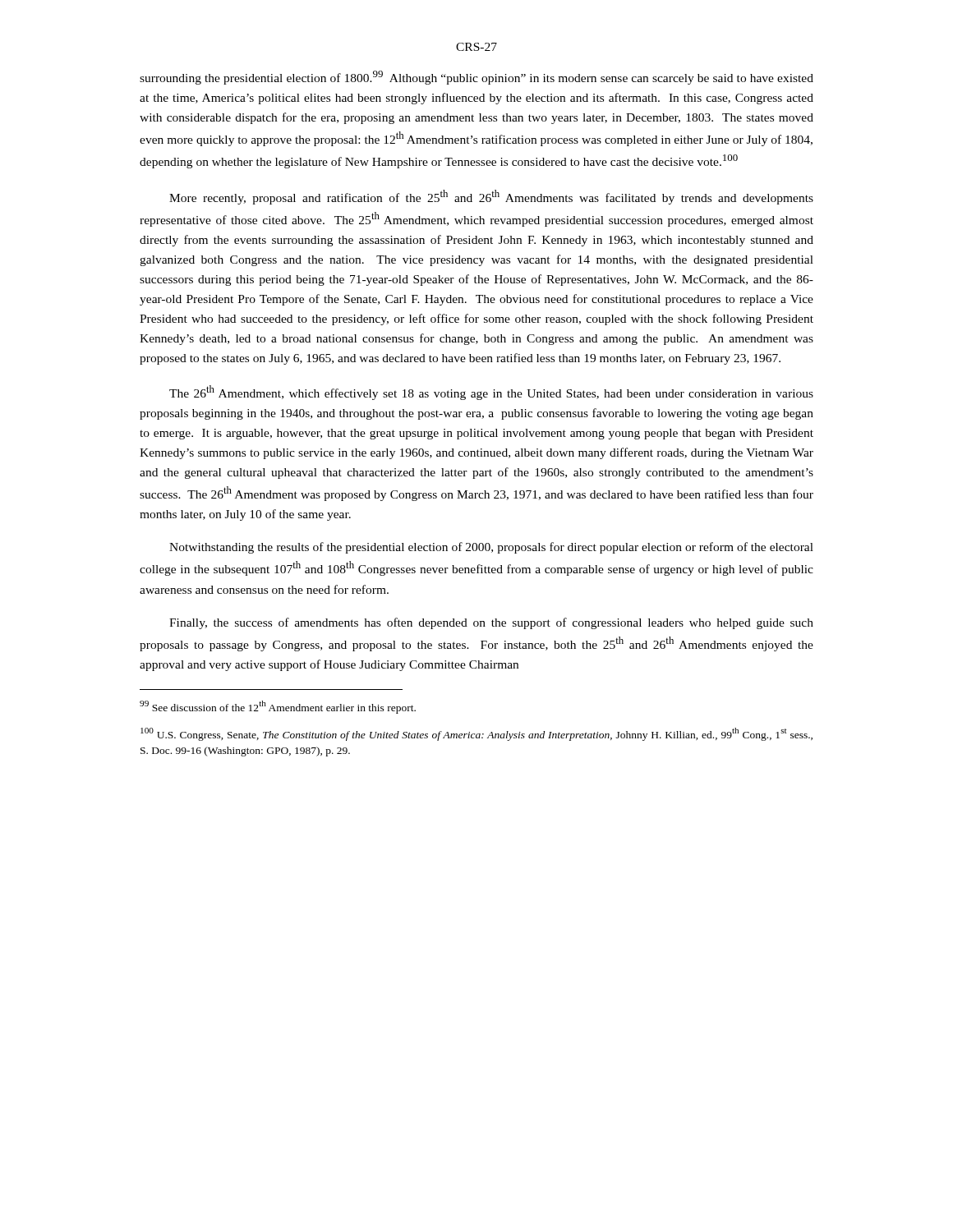The image size is (953, 1232).
Task: Find the block on this page that starts "surrounding the presidential election of 1800.99"
Action: tap(476, 118)
